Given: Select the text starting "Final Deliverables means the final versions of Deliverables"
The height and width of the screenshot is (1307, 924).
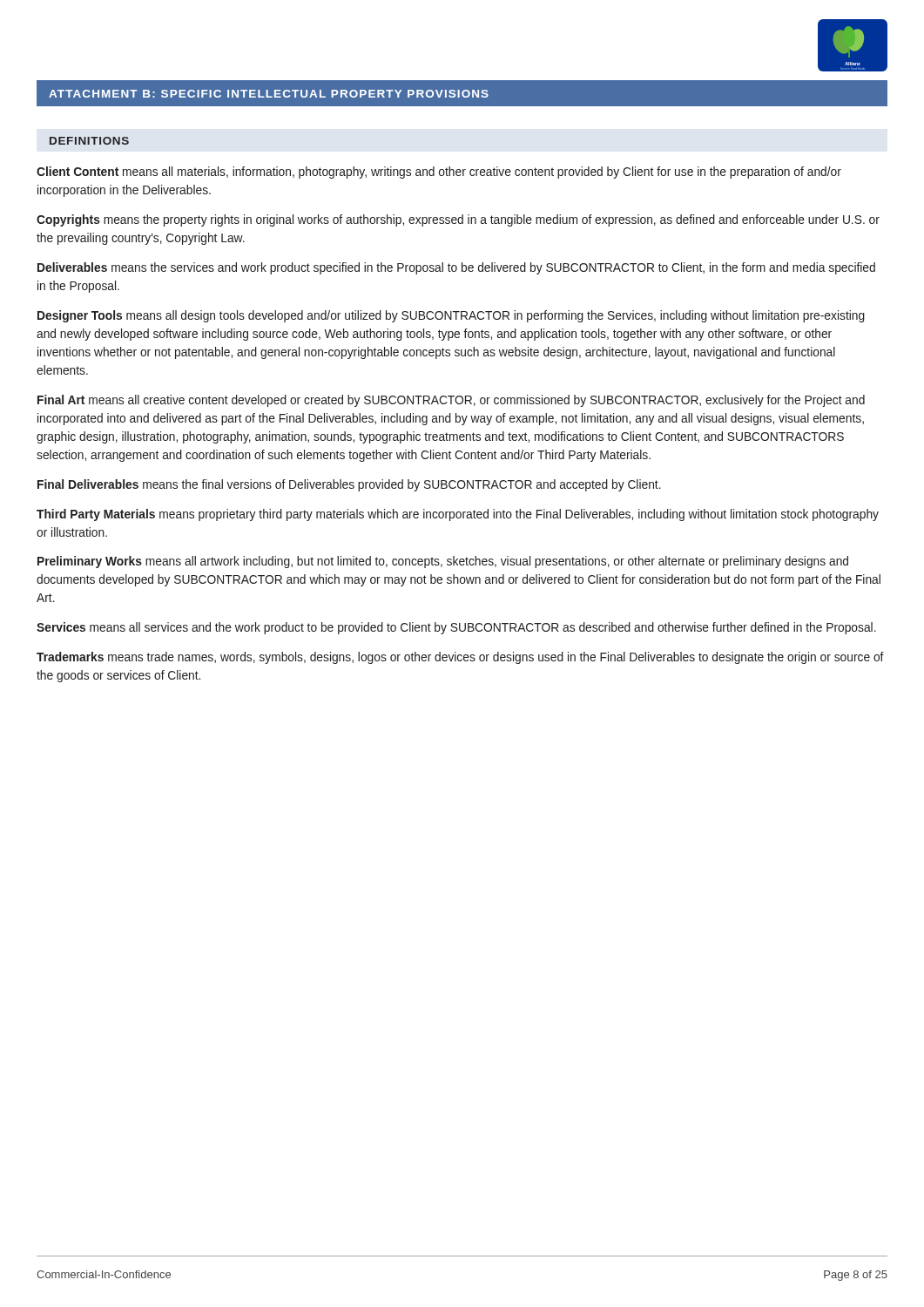Looking at the screenshot, I should click(349, 485).
